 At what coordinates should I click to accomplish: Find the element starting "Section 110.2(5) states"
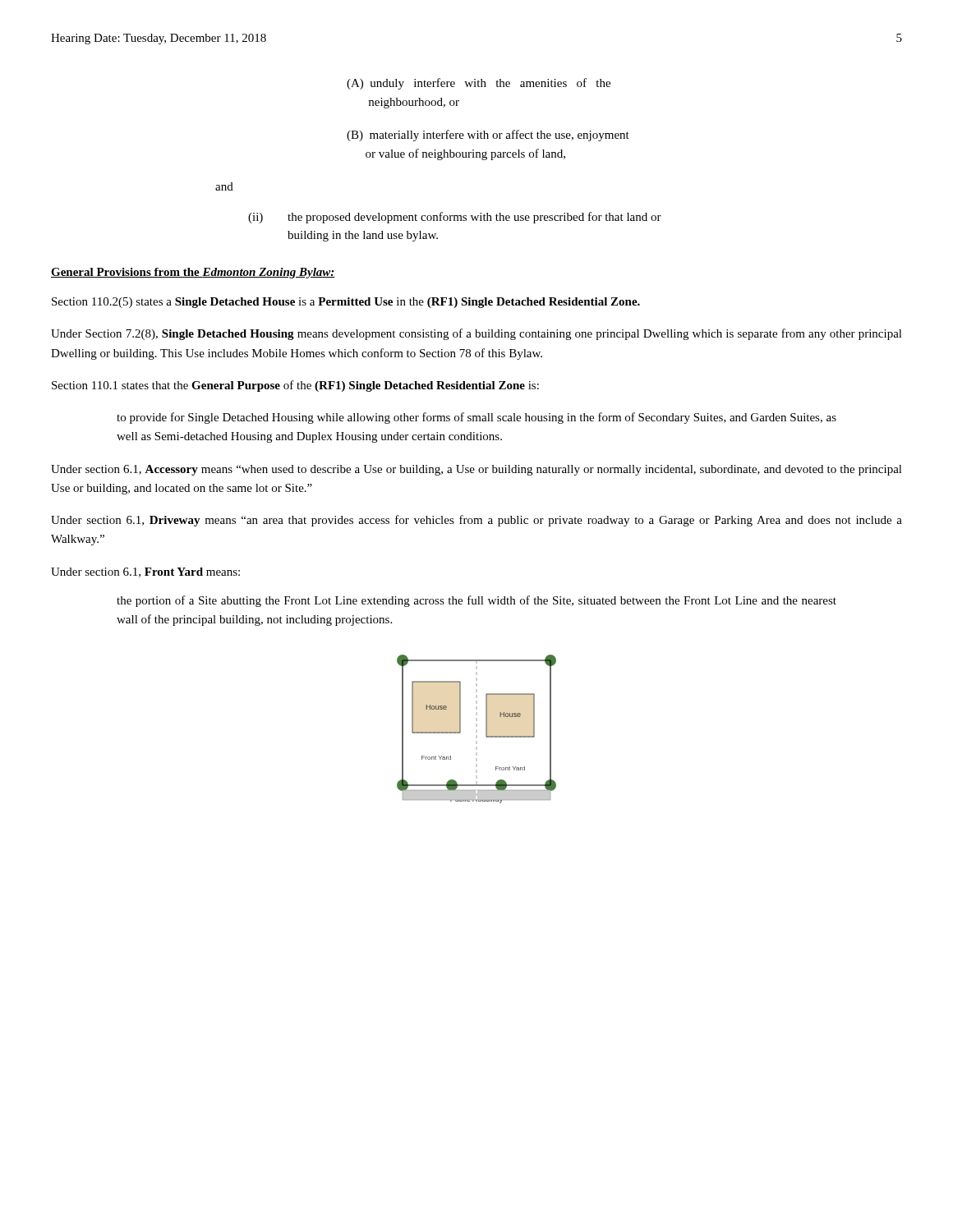[346, 301]
